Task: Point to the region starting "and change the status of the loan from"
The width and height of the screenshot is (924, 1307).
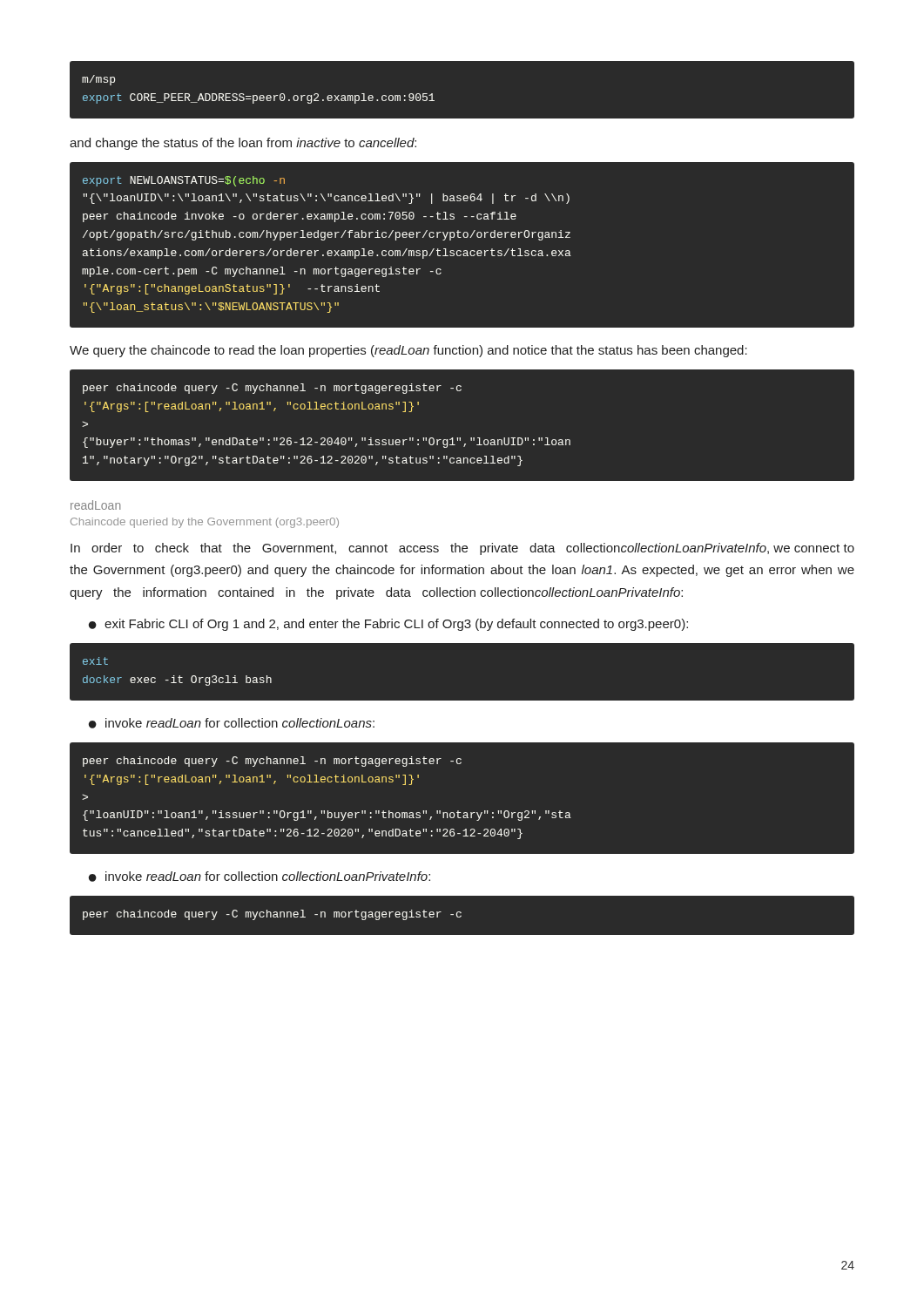Action: point(244,142)
